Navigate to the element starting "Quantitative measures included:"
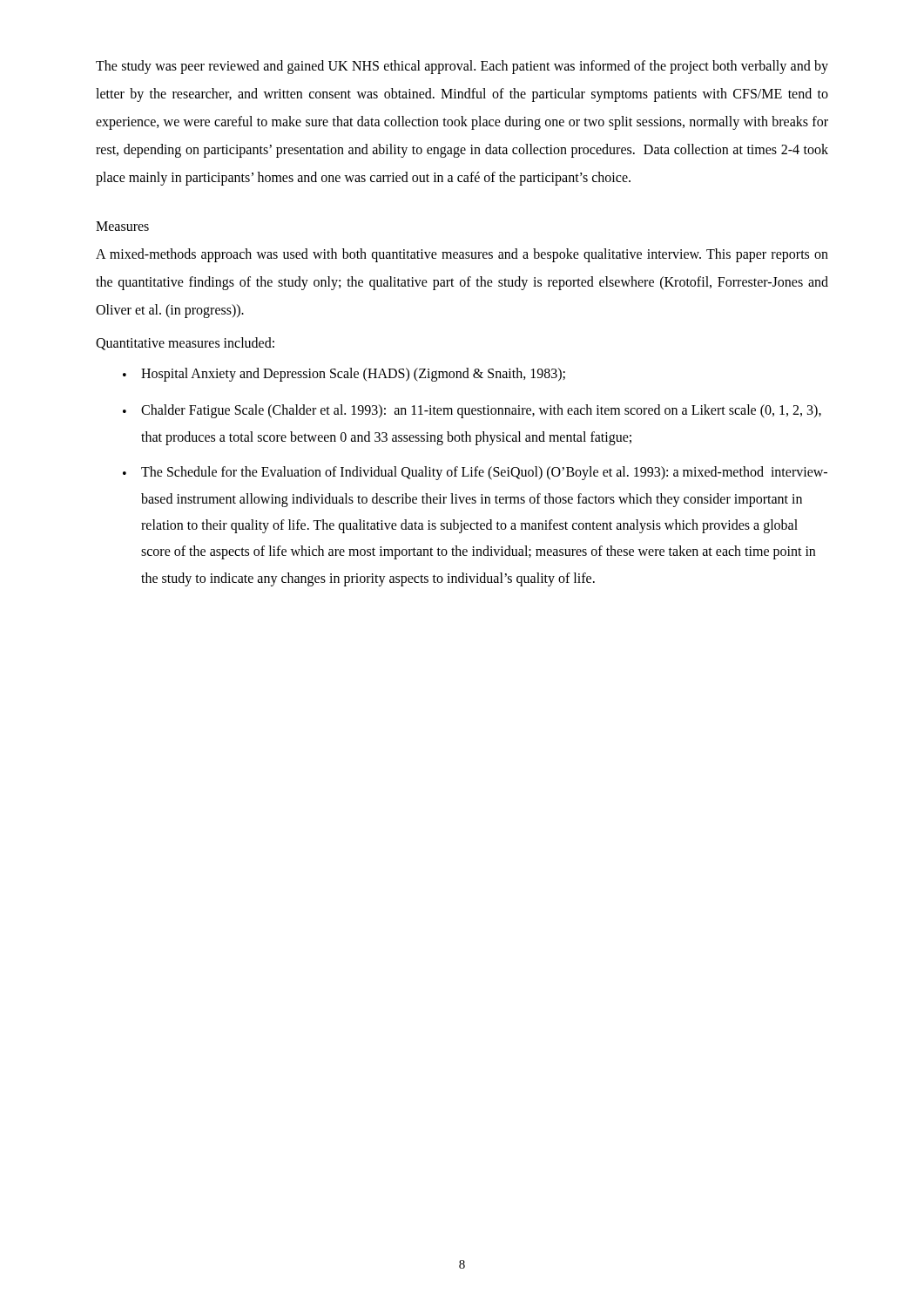The width and height of the screenshot is (924, 1307). click(x=186, y=343)
